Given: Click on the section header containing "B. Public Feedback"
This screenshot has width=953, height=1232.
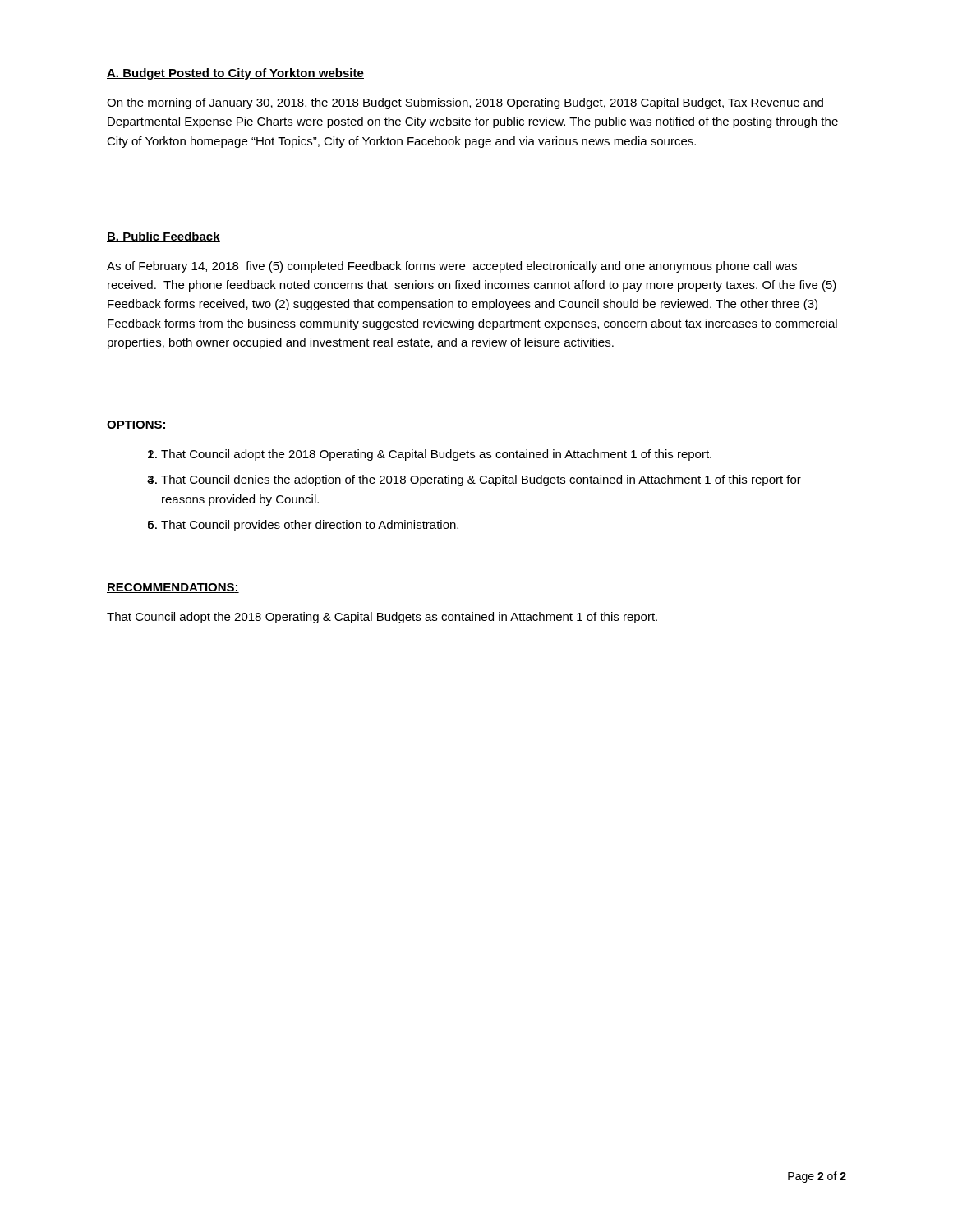Looking at the screenshot, I should [x=163, y=236].
